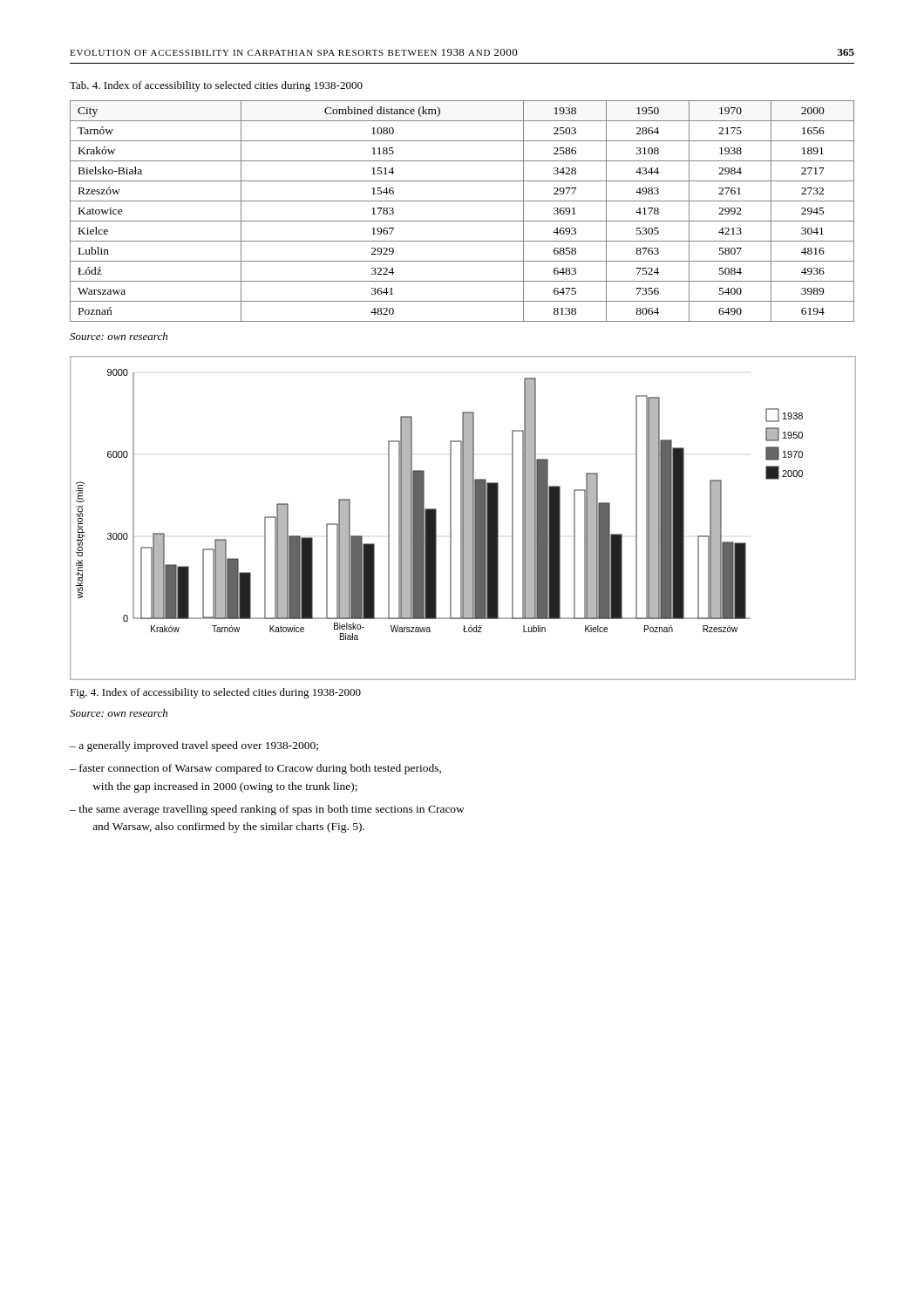The image size is (924, 1308).
Task: Select the caption that reads "Tab. 4. Index of accessibility to selected cities"
Action: click(216, 85)
